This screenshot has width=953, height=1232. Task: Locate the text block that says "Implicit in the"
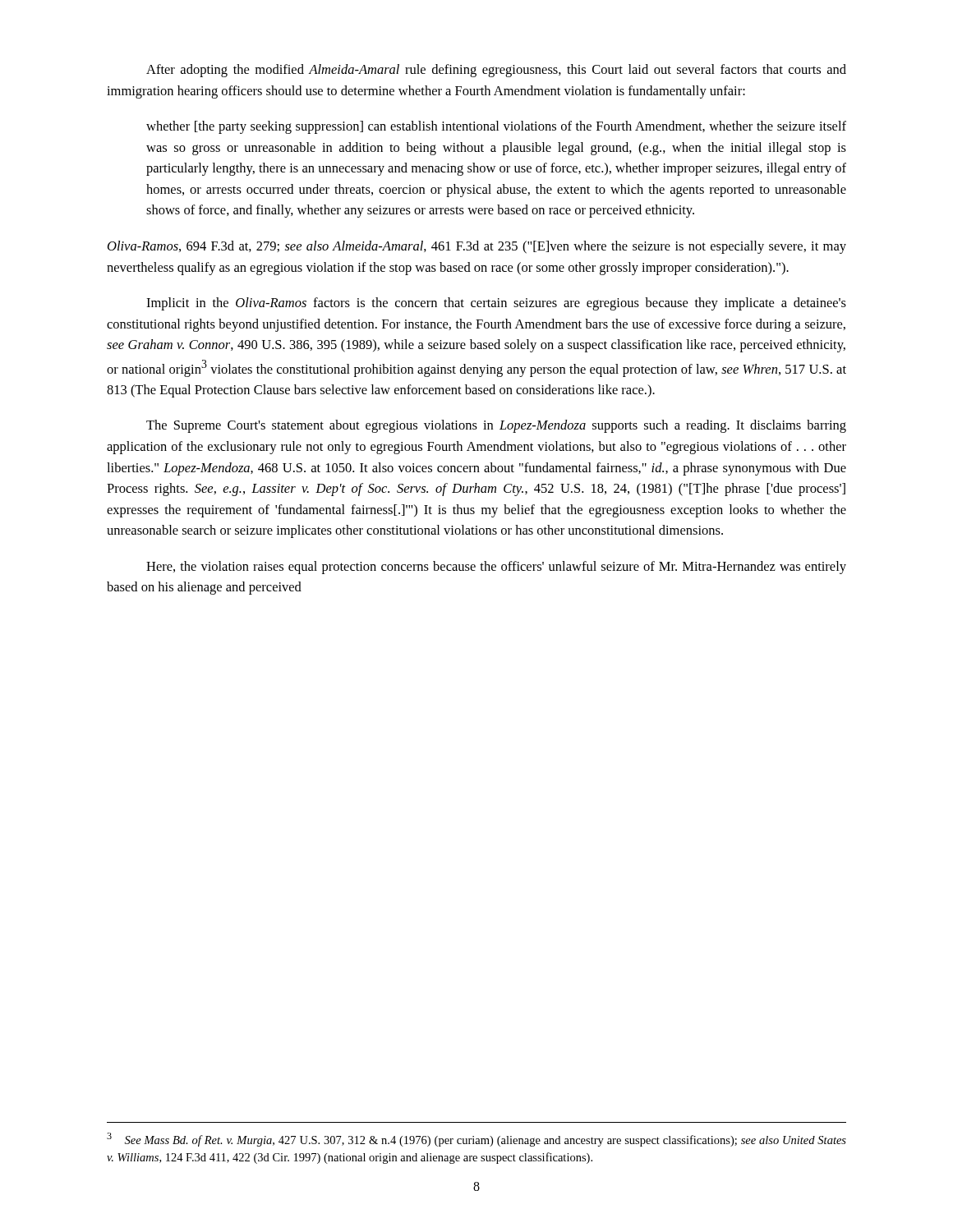[476, 346]
